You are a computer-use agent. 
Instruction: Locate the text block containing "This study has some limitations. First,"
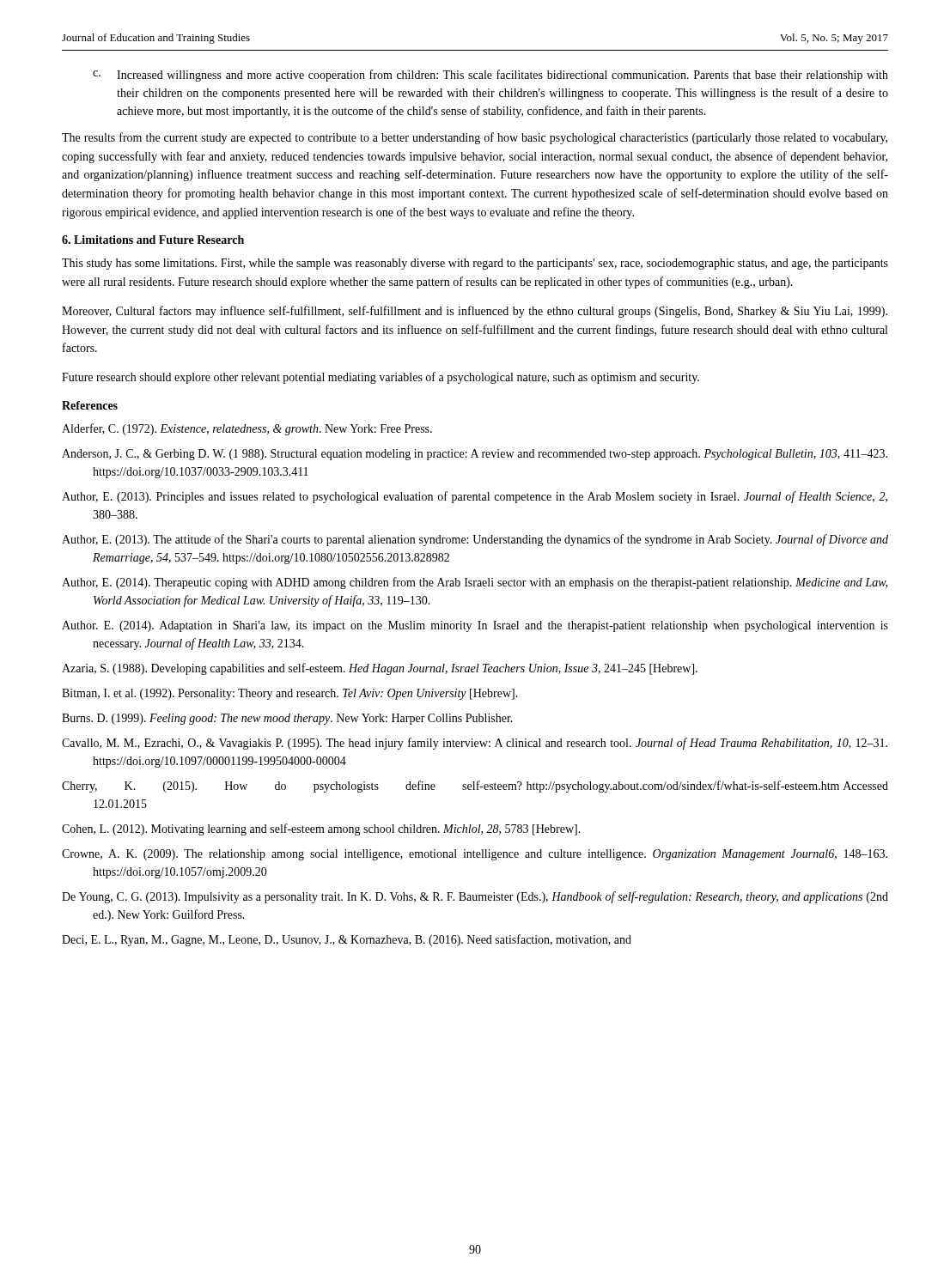click(x=475, y=273)
